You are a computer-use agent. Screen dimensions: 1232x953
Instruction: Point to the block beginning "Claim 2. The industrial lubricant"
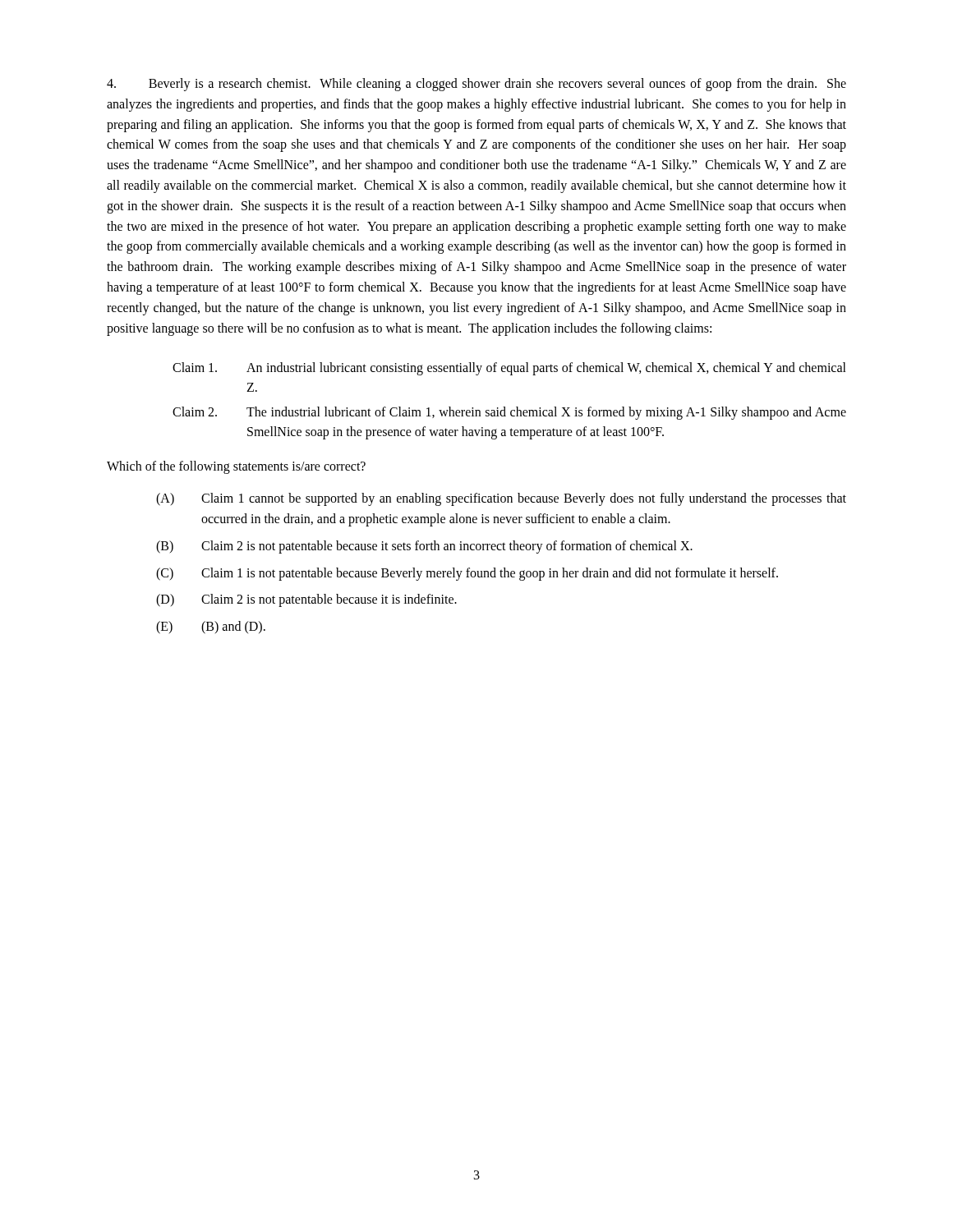point(509,422)
